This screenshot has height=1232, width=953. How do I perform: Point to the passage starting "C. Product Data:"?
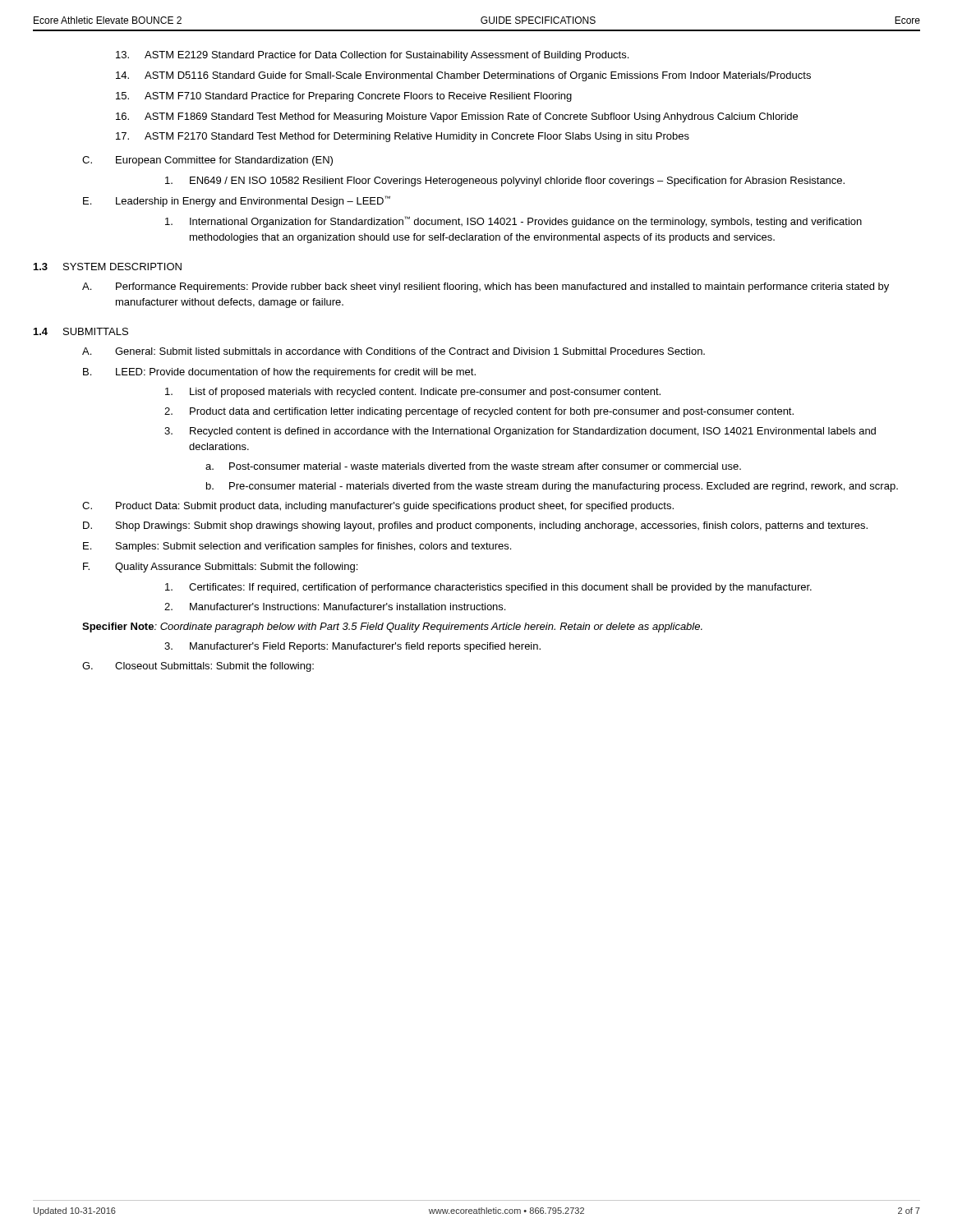pos(378,506)
